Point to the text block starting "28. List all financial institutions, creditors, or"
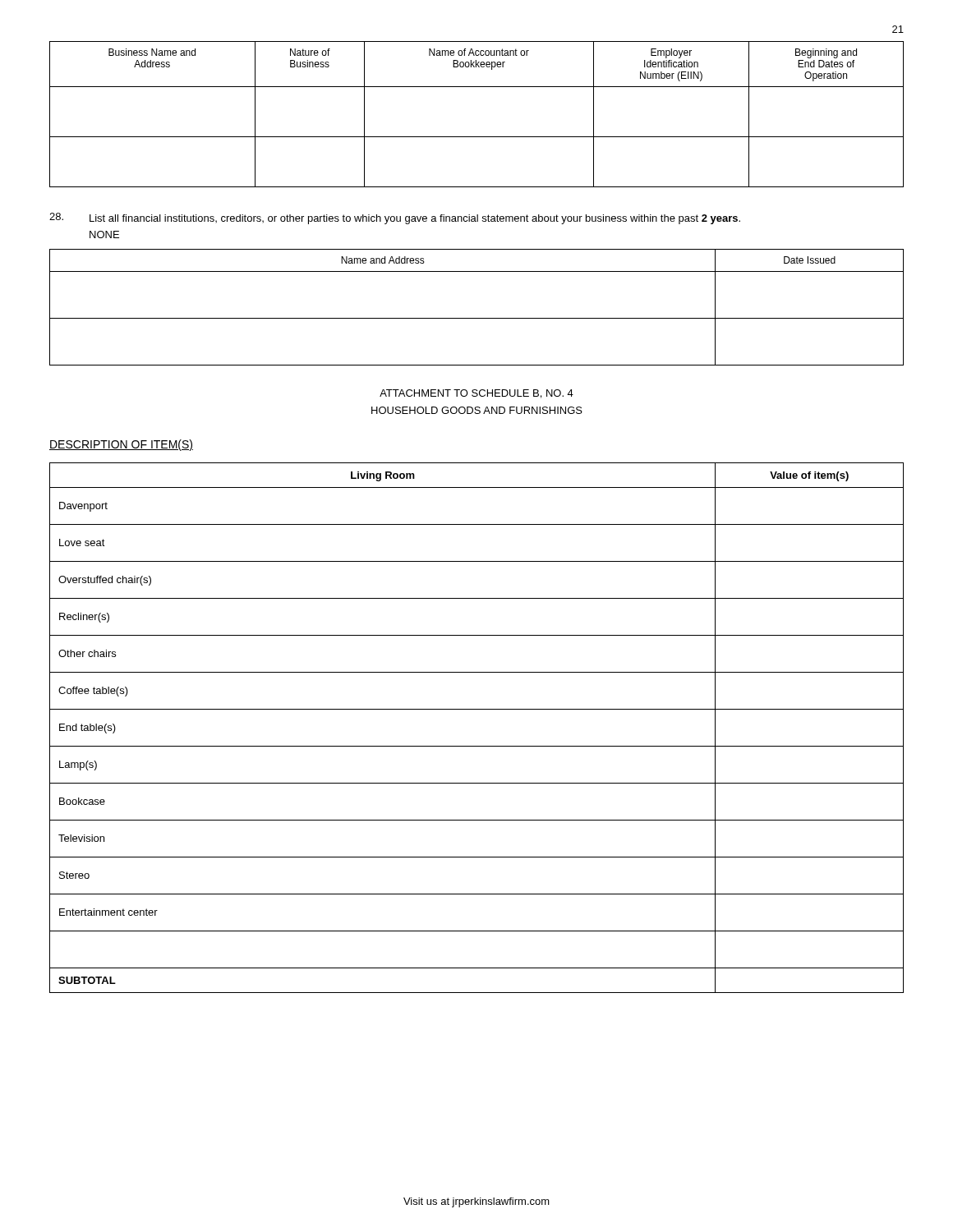The width and height of the screenshot is (953, 1232). [395, 226]
